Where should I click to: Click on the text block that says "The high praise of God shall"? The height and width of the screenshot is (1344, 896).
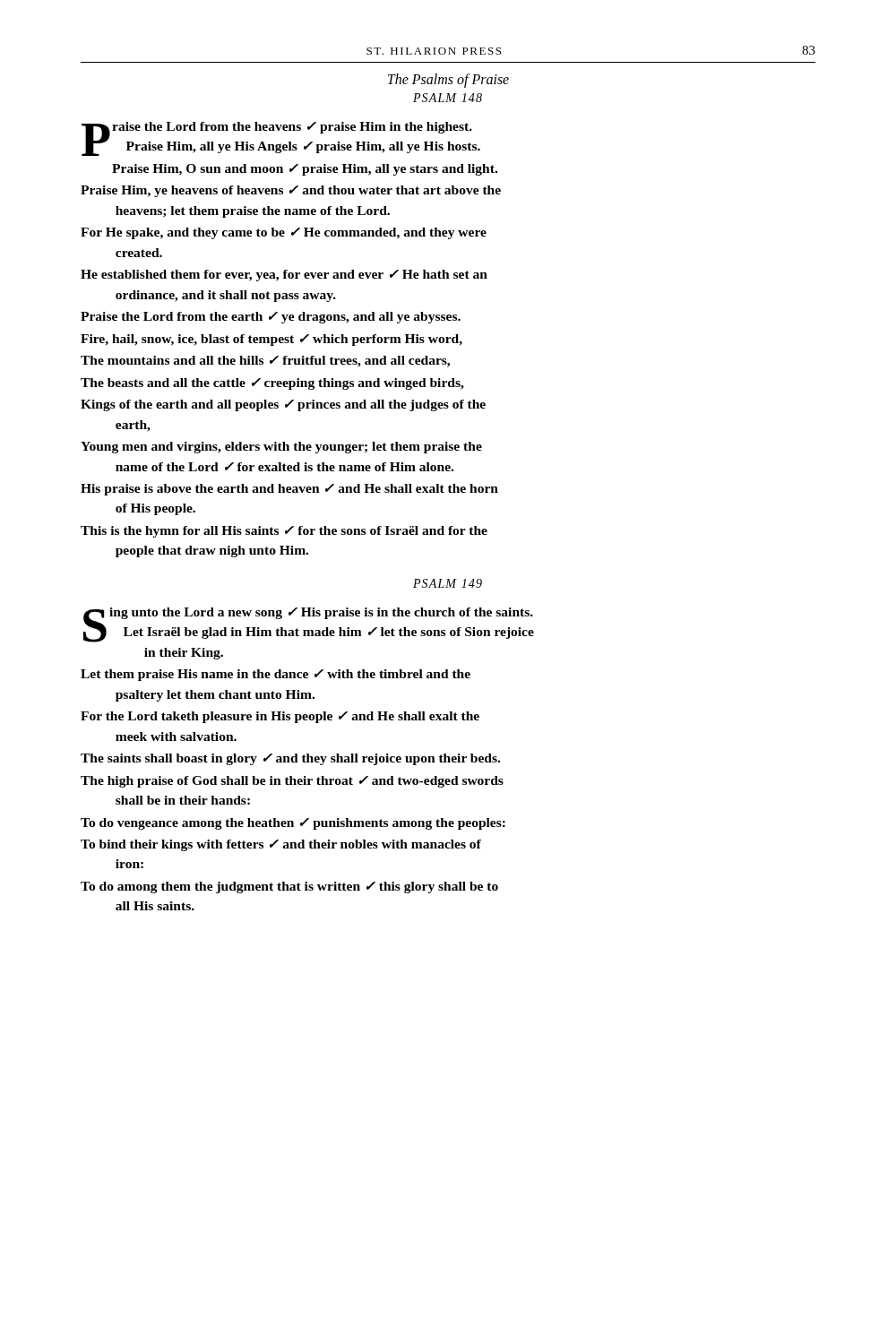[x=292, y=790]
